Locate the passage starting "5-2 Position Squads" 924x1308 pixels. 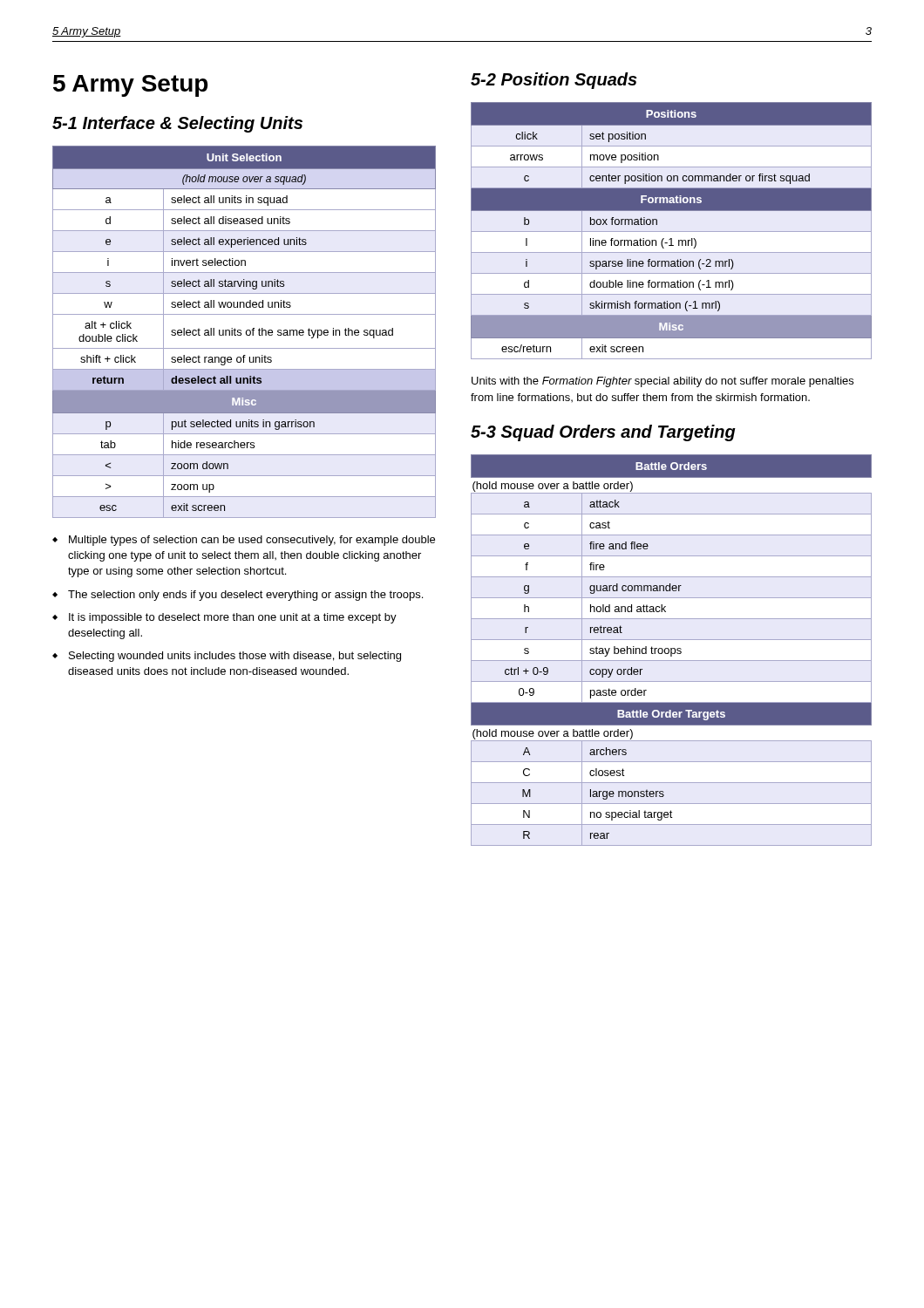pos(554,81)
